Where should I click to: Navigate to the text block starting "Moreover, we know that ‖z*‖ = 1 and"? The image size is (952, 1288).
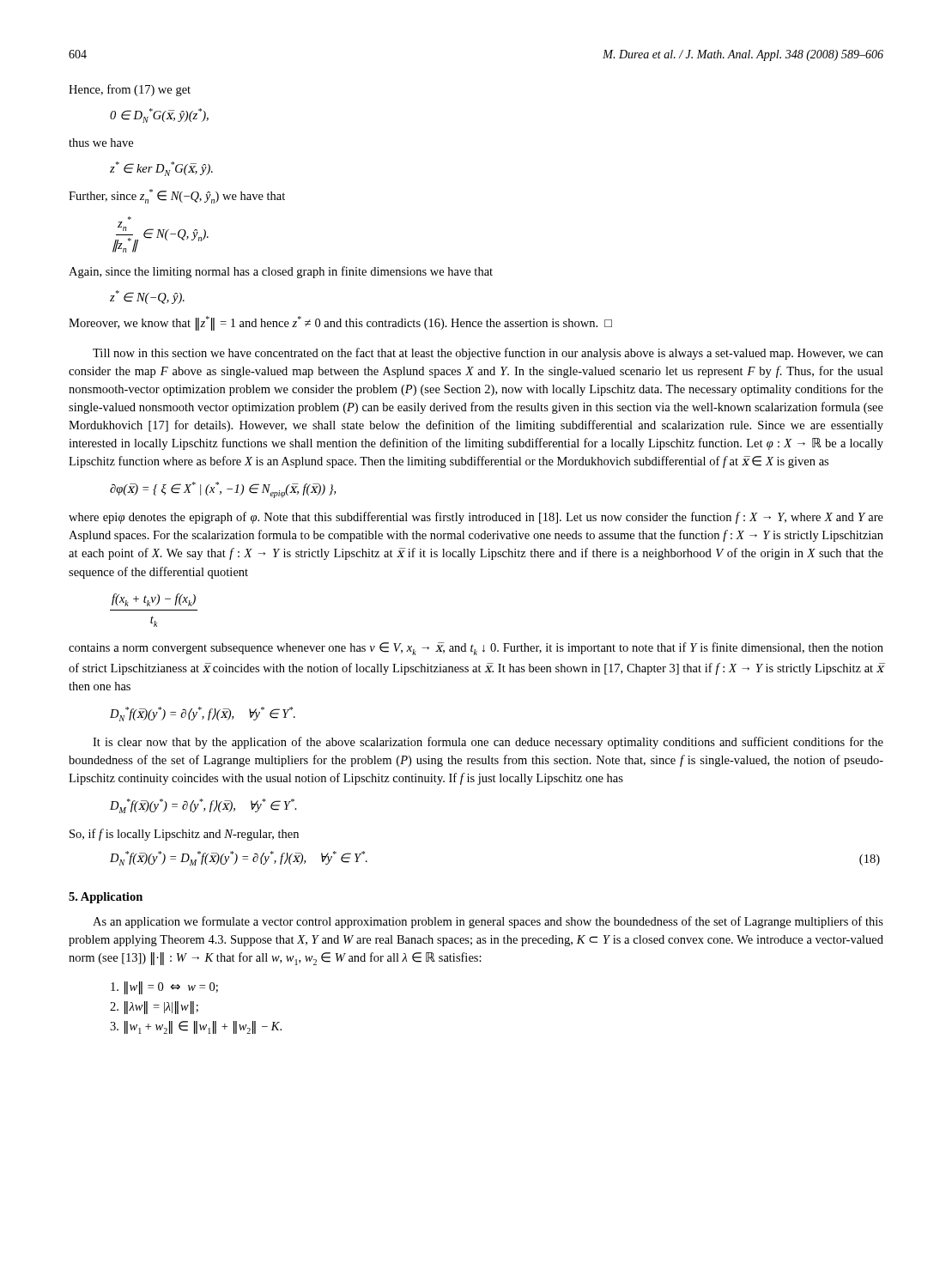tap(340, 322)
